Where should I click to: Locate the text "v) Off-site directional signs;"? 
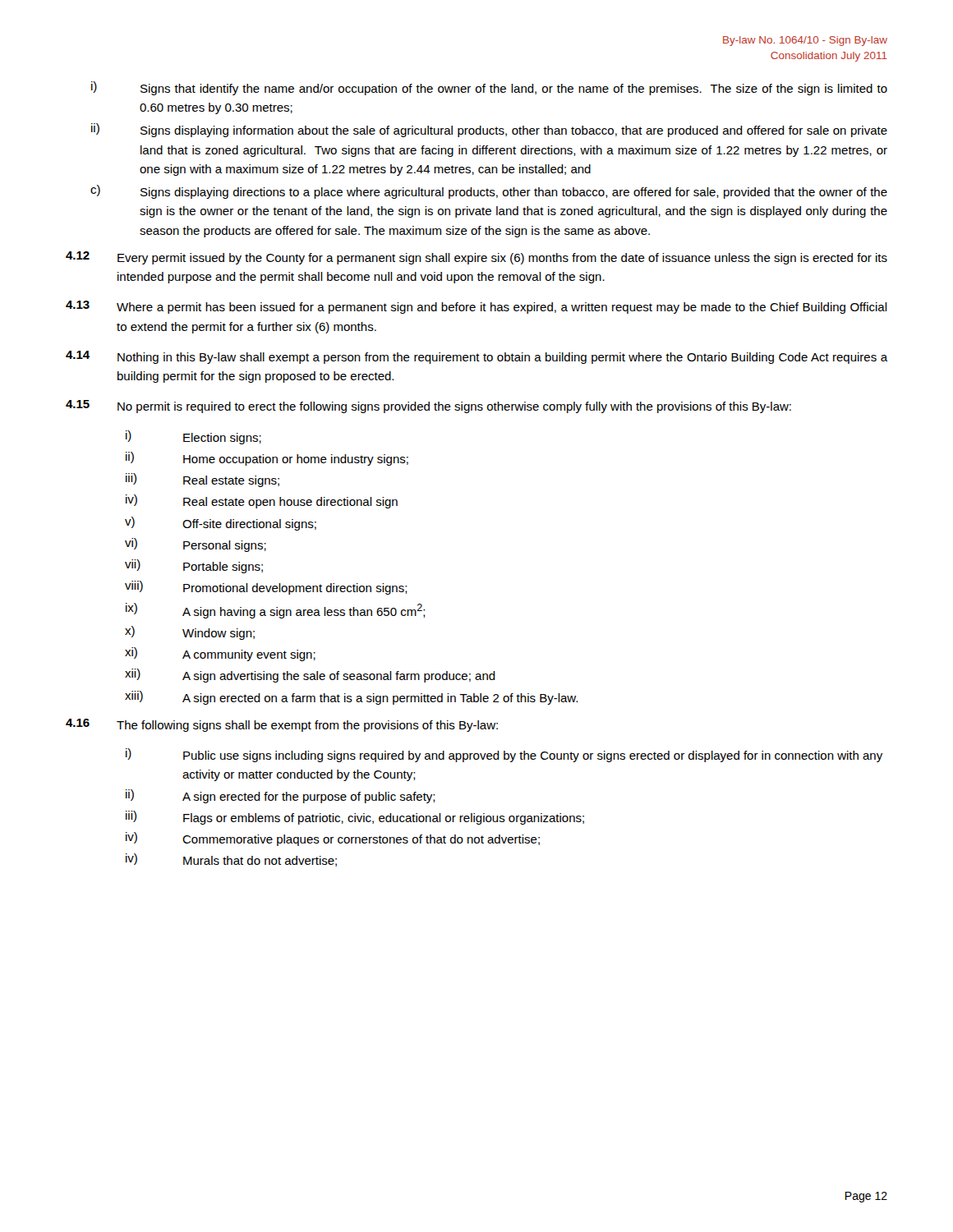click(221, 524)
